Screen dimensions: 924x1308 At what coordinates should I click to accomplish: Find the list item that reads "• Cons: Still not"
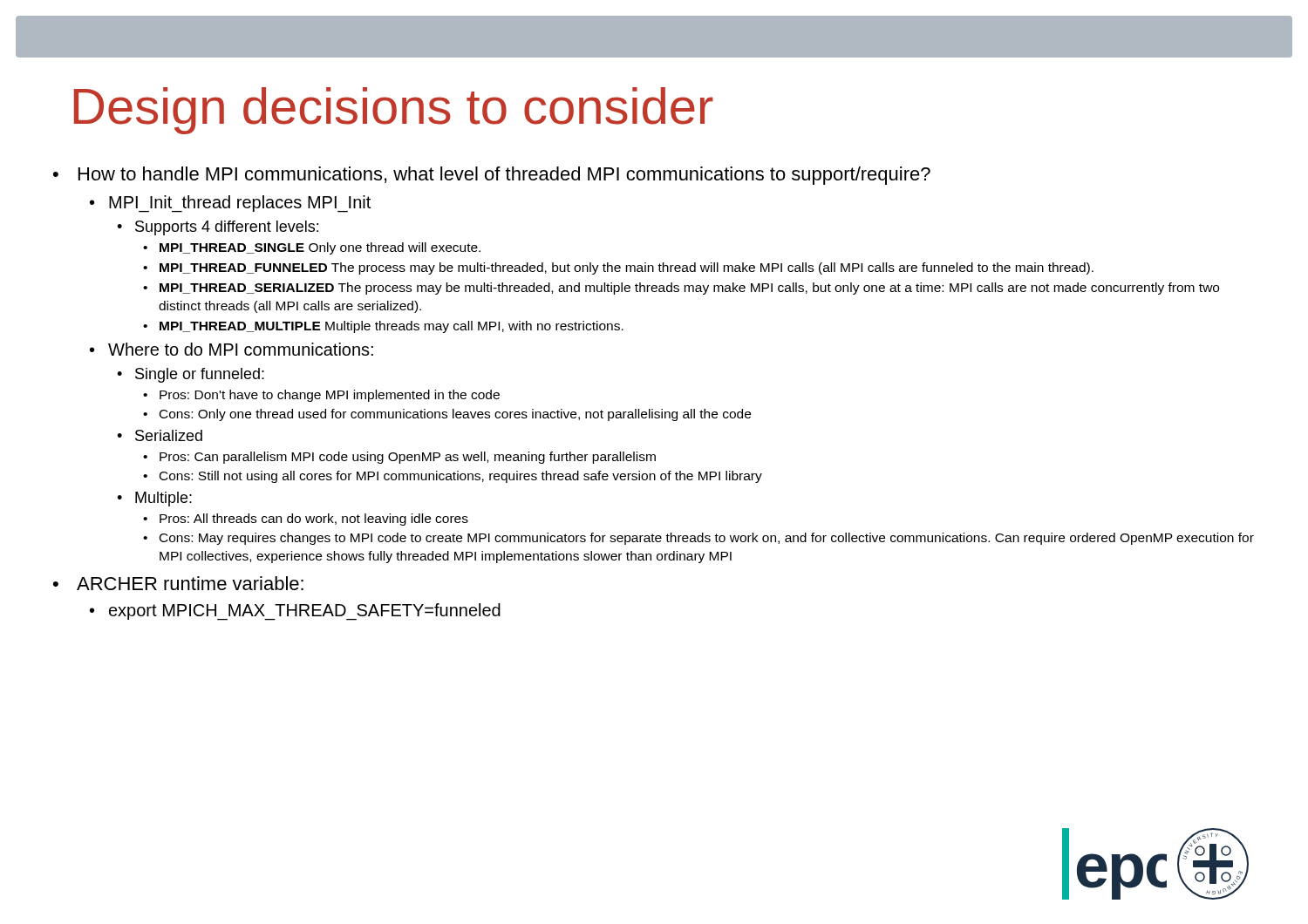click(699, 476)
